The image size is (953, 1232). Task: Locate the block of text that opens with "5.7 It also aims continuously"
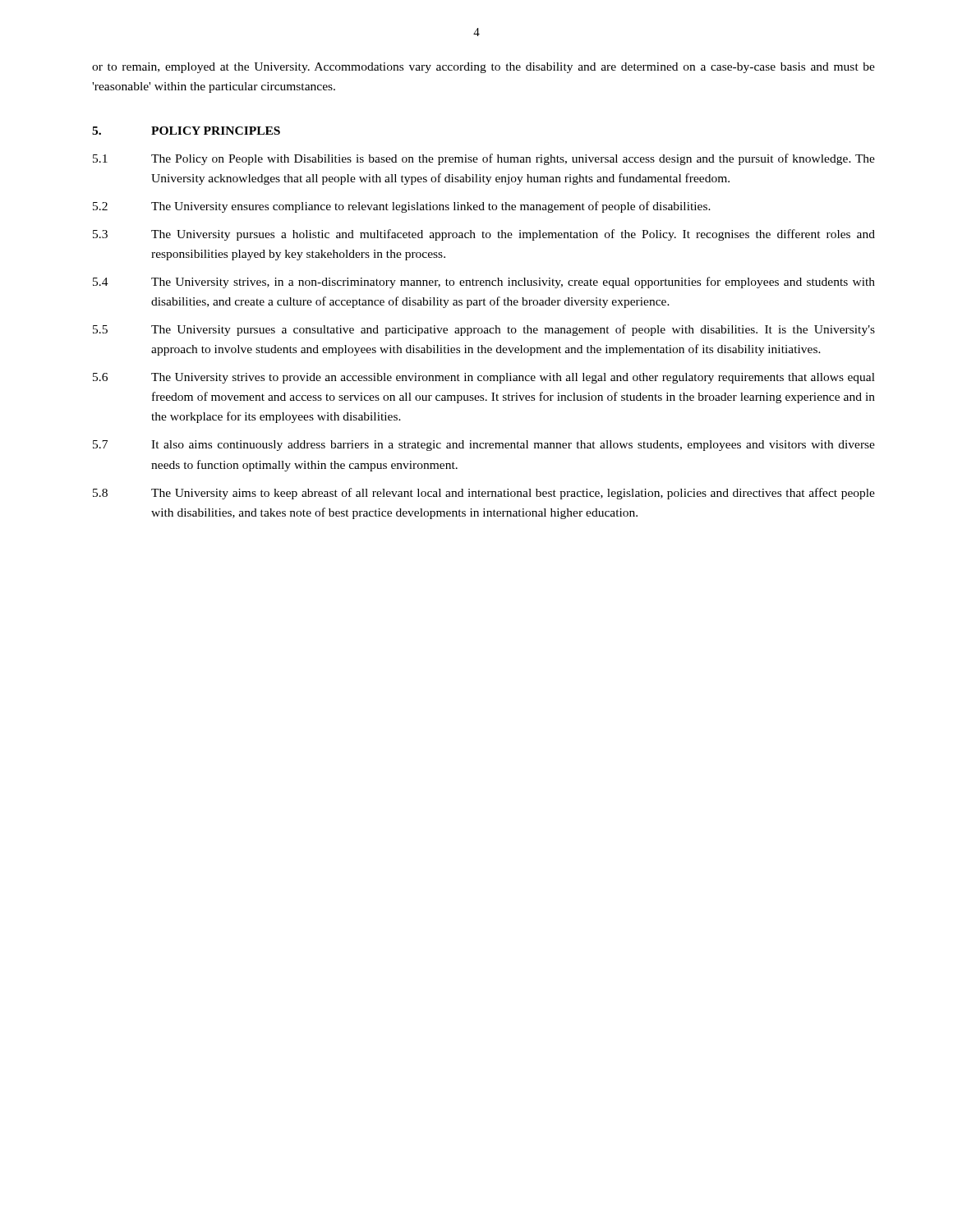click(484, 455)
